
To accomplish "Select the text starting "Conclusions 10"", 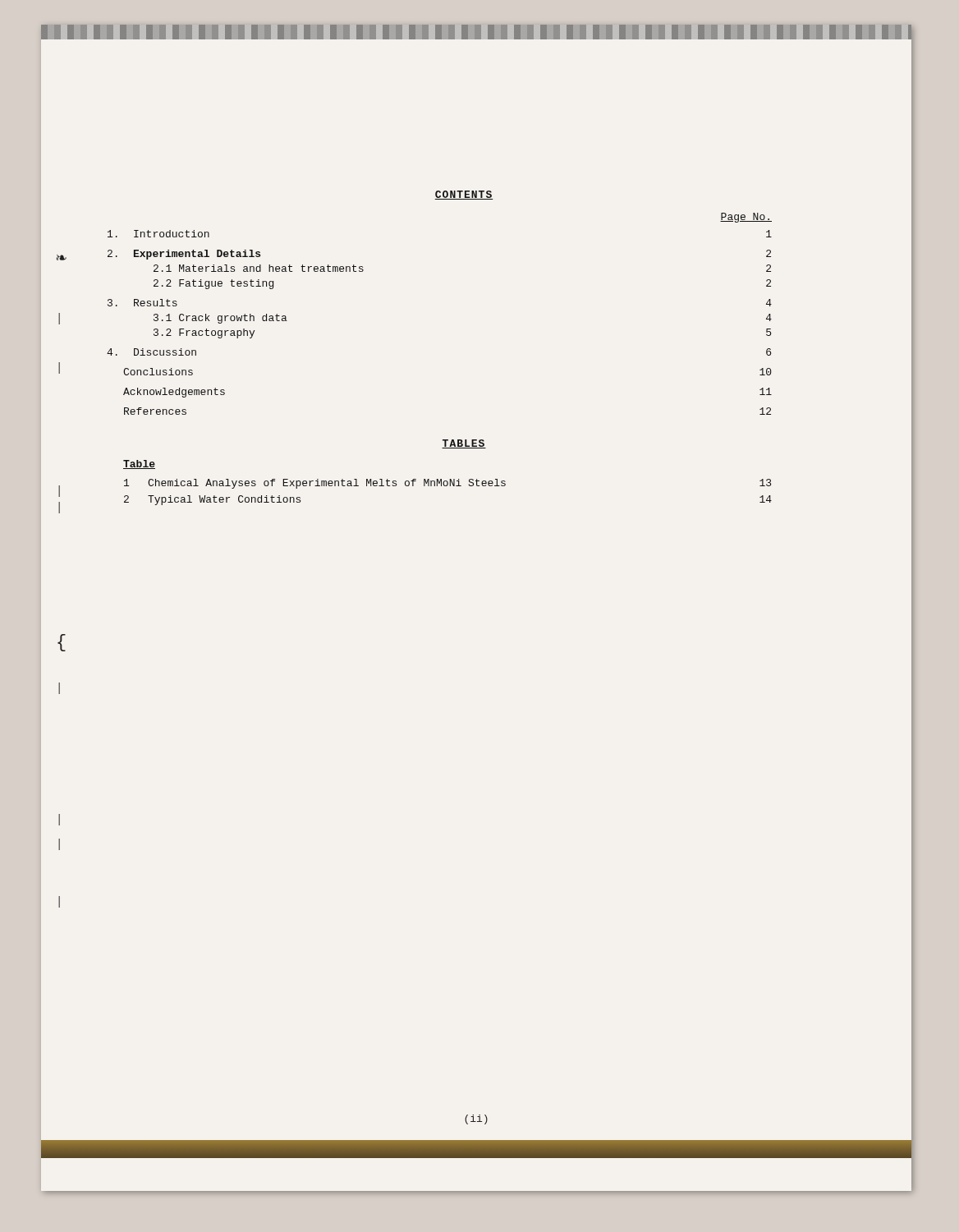I will (157, 372).
